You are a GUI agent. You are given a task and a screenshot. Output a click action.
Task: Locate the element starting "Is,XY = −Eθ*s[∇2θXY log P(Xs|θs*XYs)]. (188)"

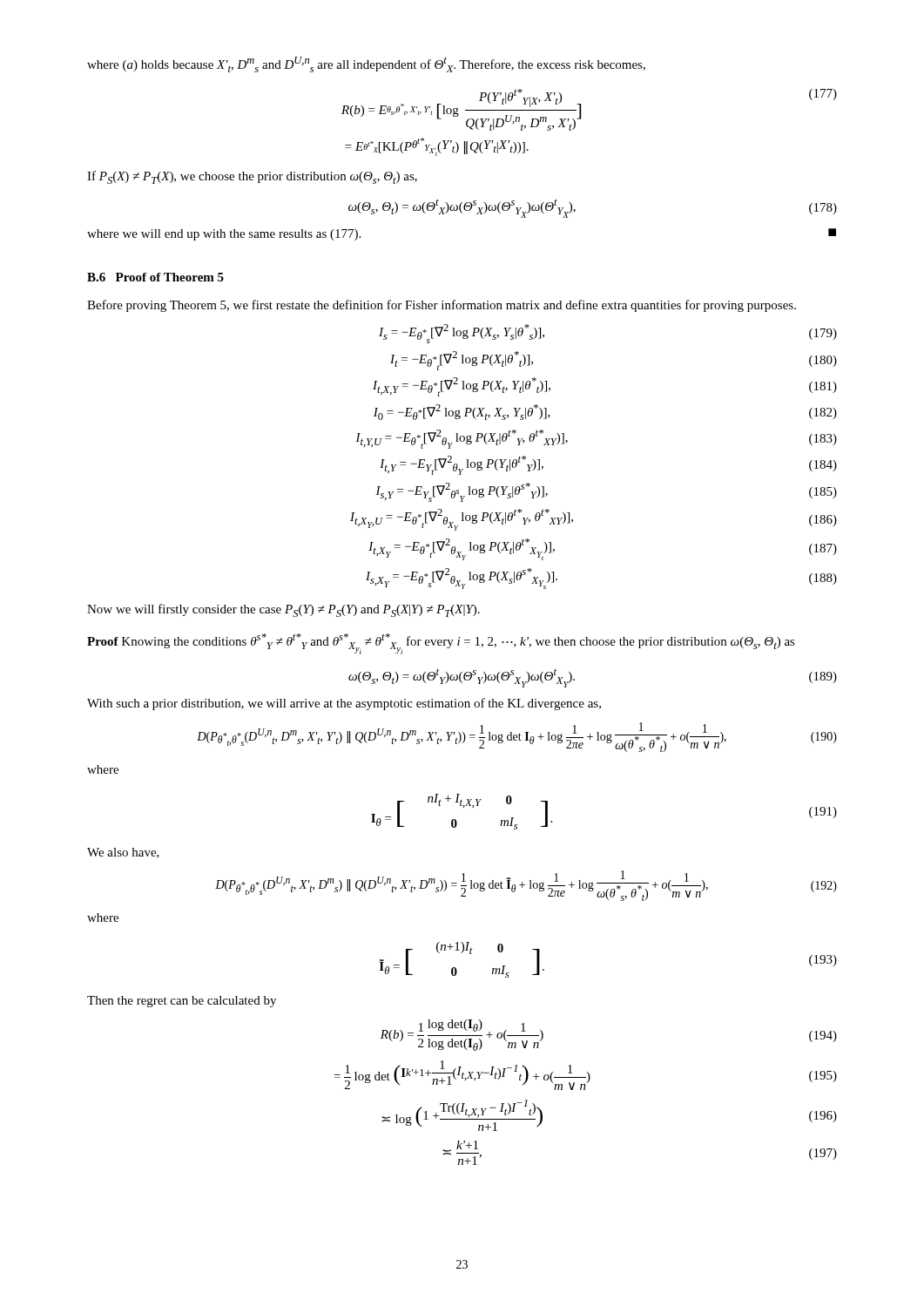click(x=462, y=578)
